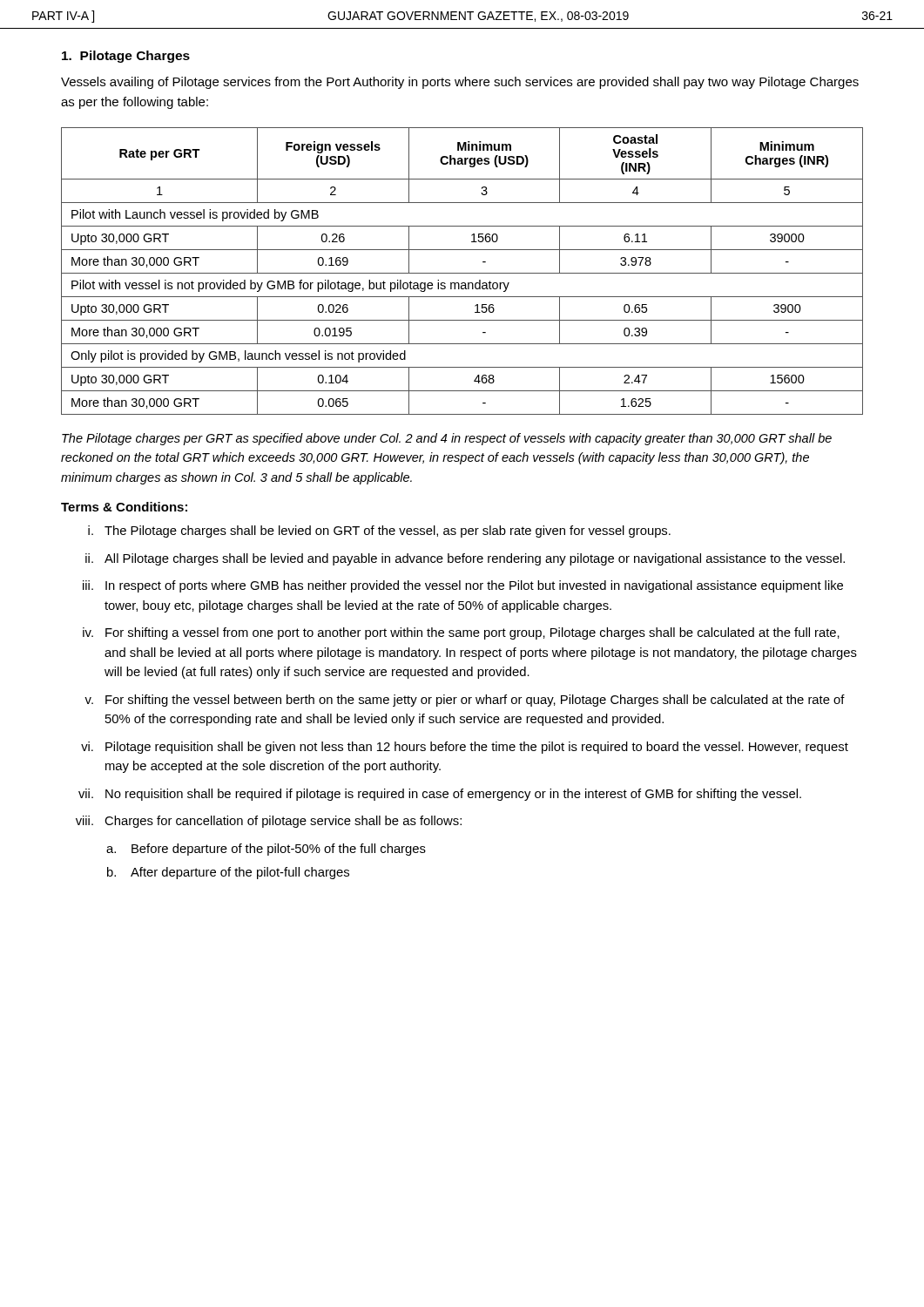Screen dimensions: 1307x924
Task: Select the text starting "viii. Charges for cancellation"
Action: click(462, 821)
